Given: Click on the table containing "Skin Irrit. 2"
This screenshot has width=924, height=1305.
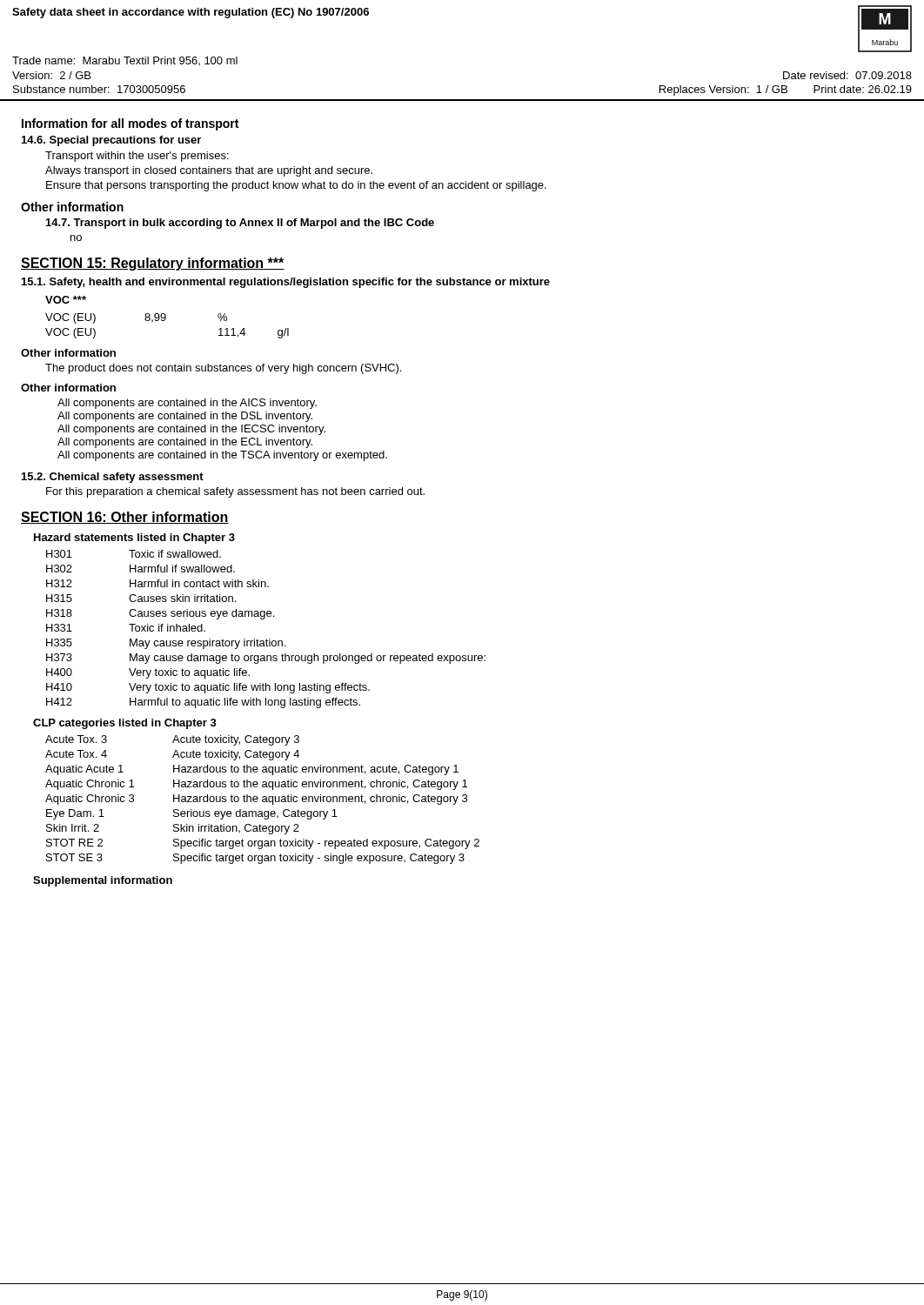Looking at the screenshot, I should pyautogui.click(x=474, y=798).
